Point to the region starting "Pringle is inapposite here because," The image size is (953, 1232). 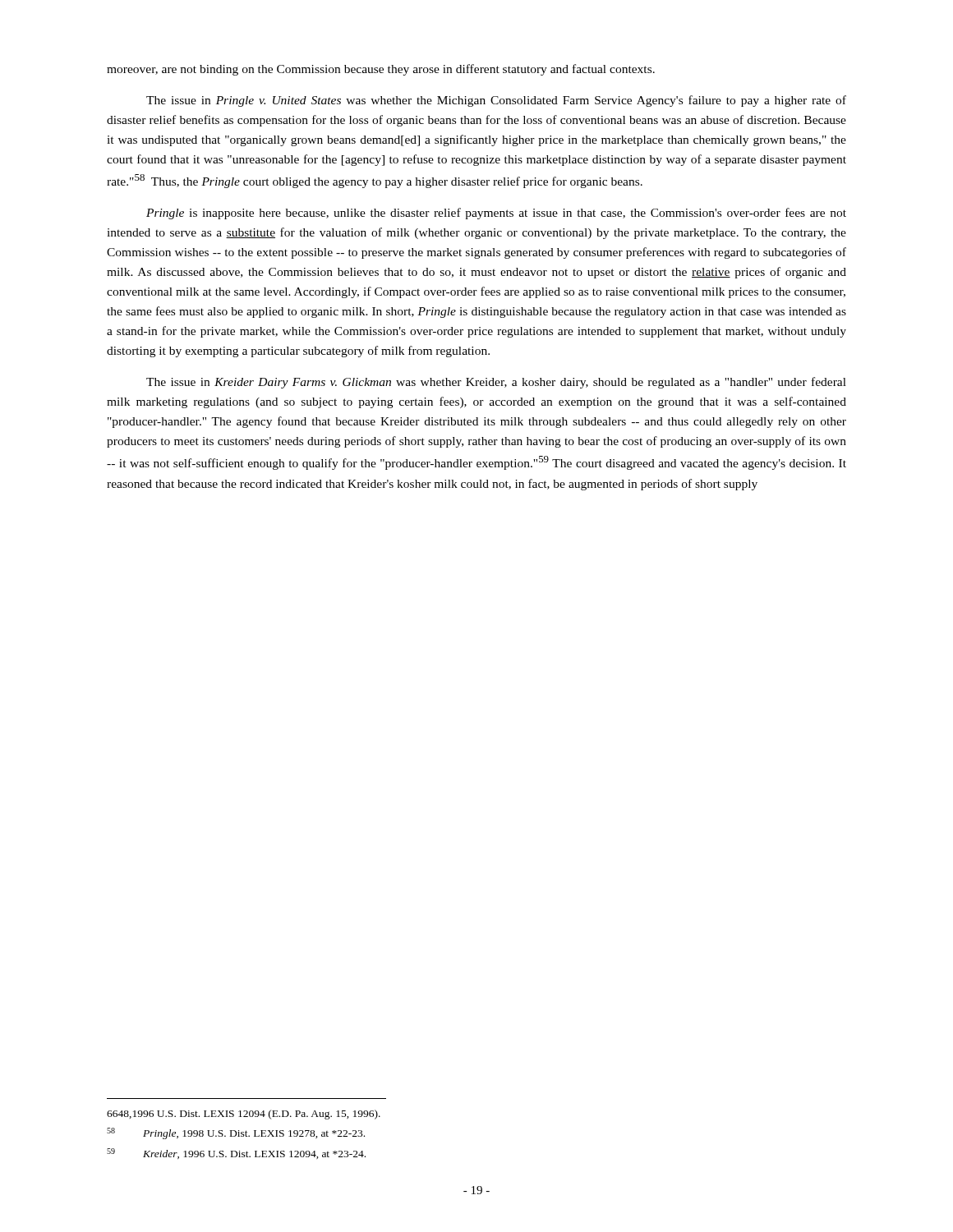pos(476,282)
